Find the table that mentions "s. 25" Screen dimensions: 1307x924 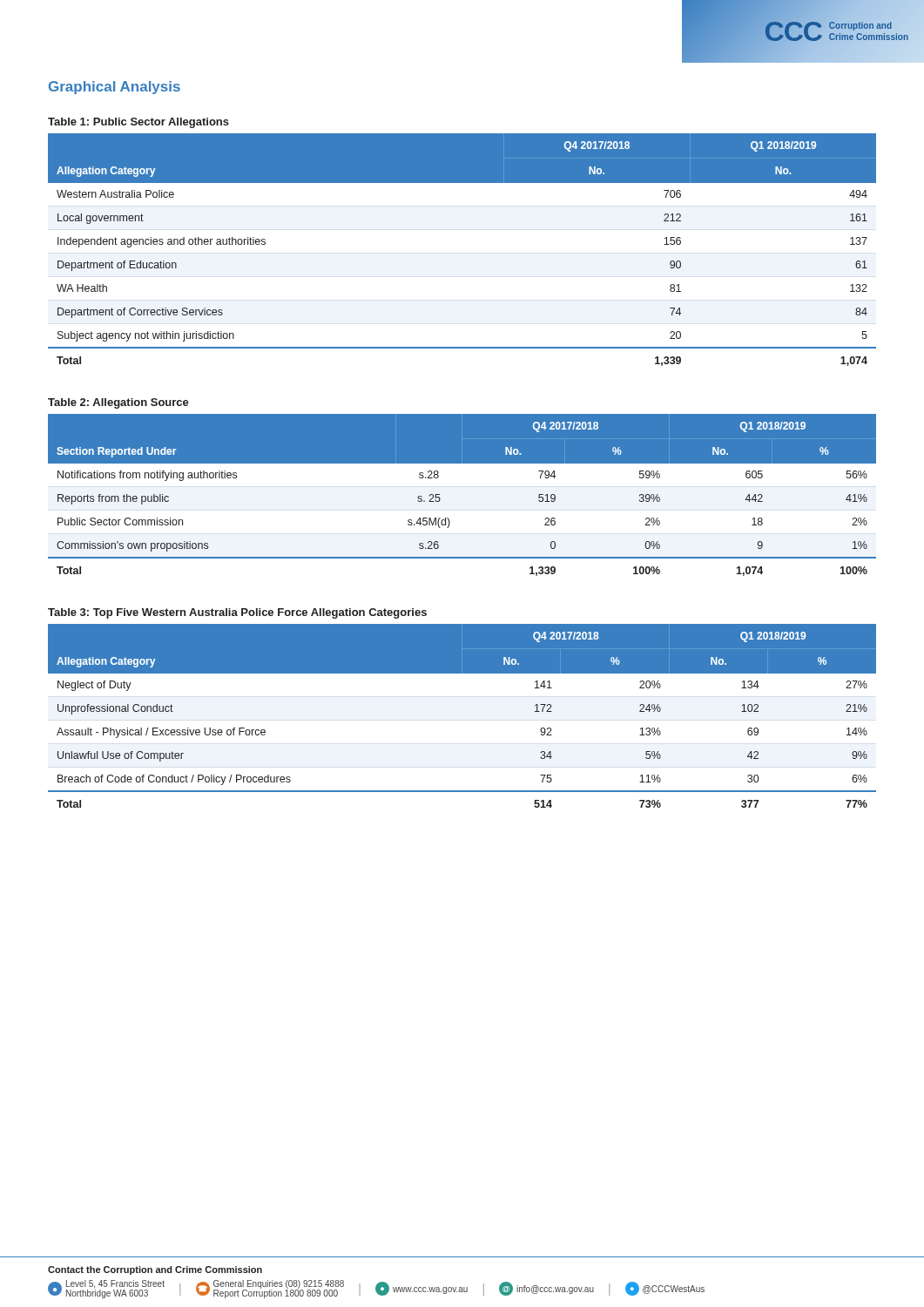(462, 498)
